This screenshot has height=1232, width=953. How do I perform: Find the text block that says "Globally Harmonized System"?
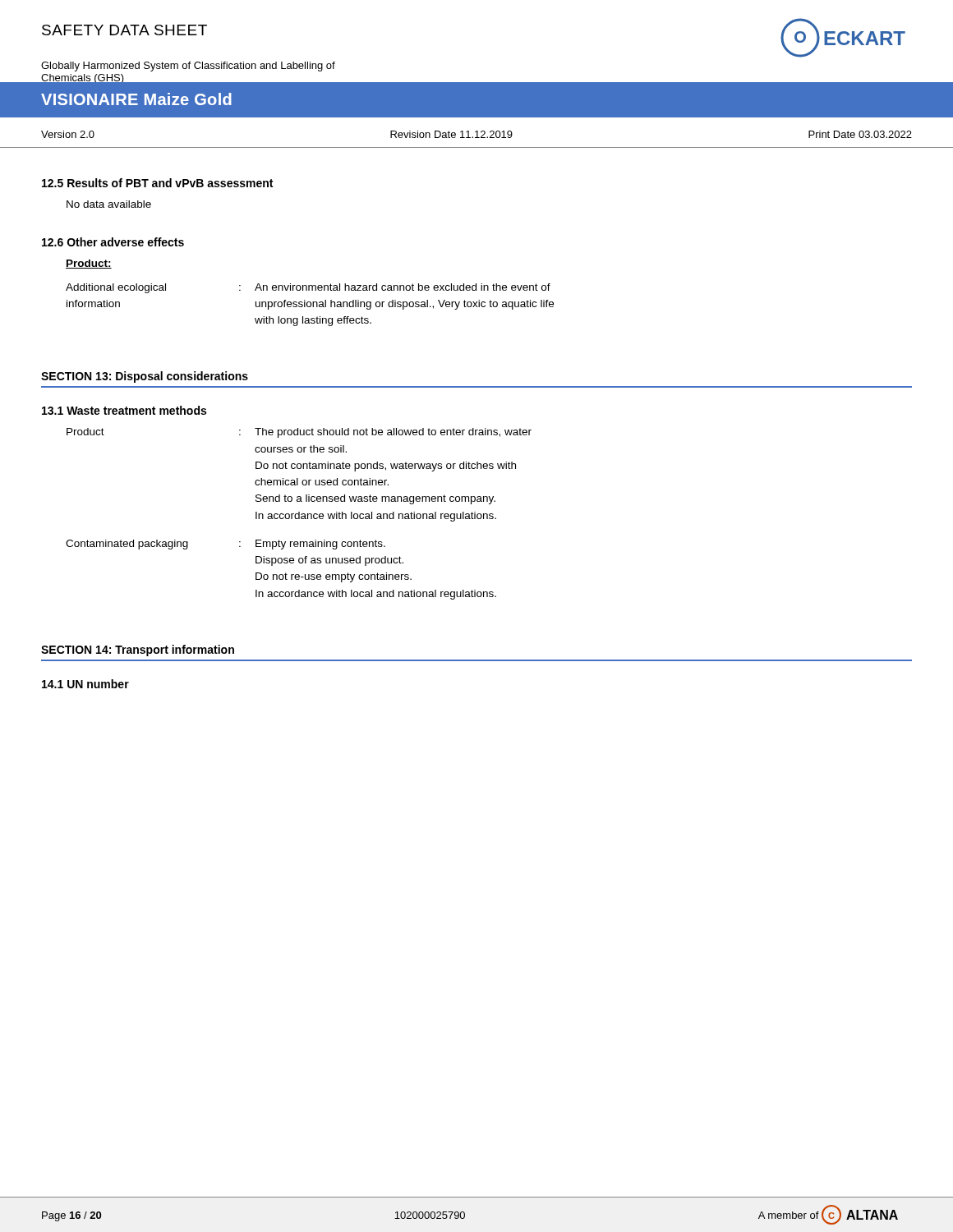pos(188,71)
